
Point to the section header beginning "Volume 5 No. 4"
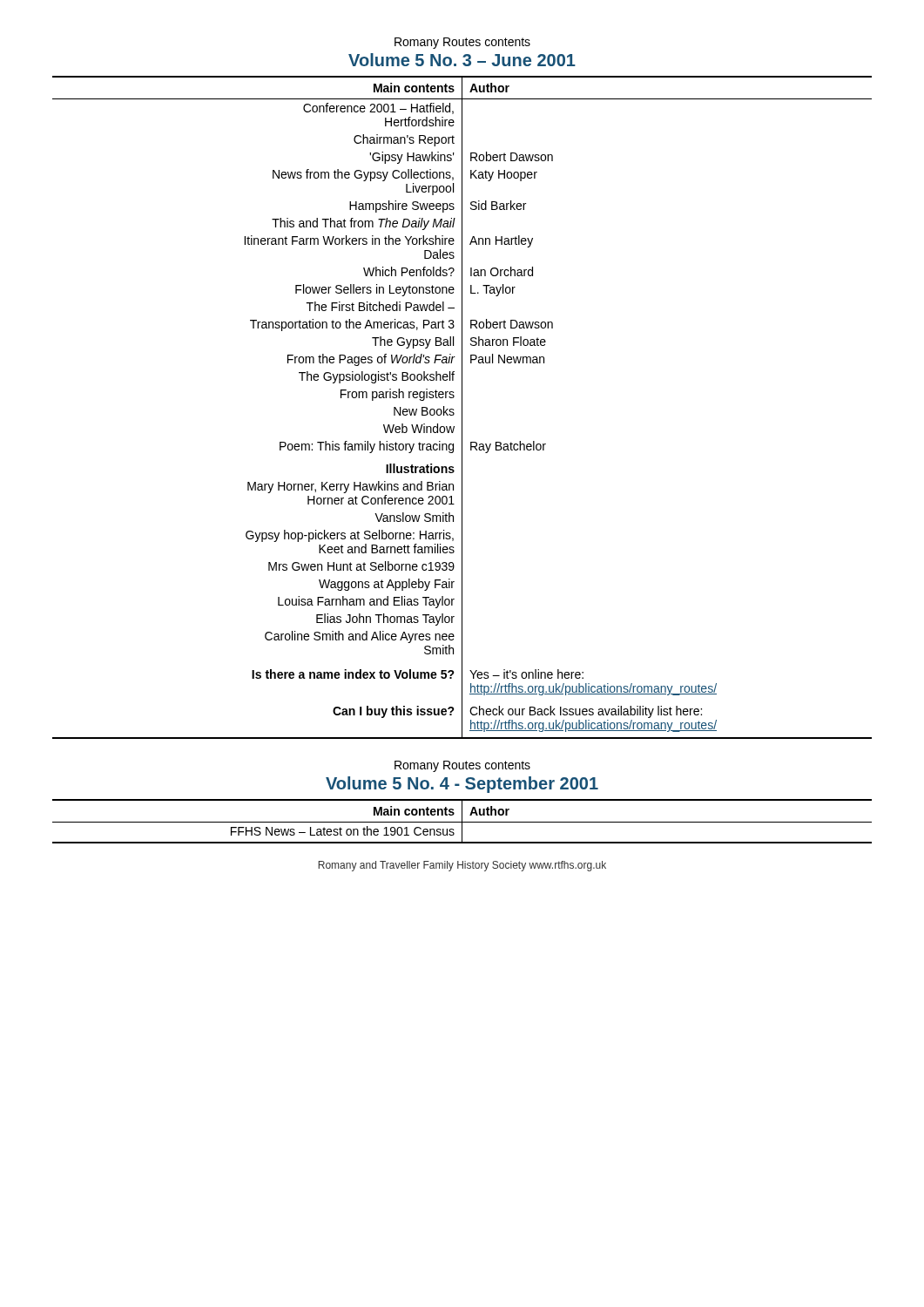(462, 783)
